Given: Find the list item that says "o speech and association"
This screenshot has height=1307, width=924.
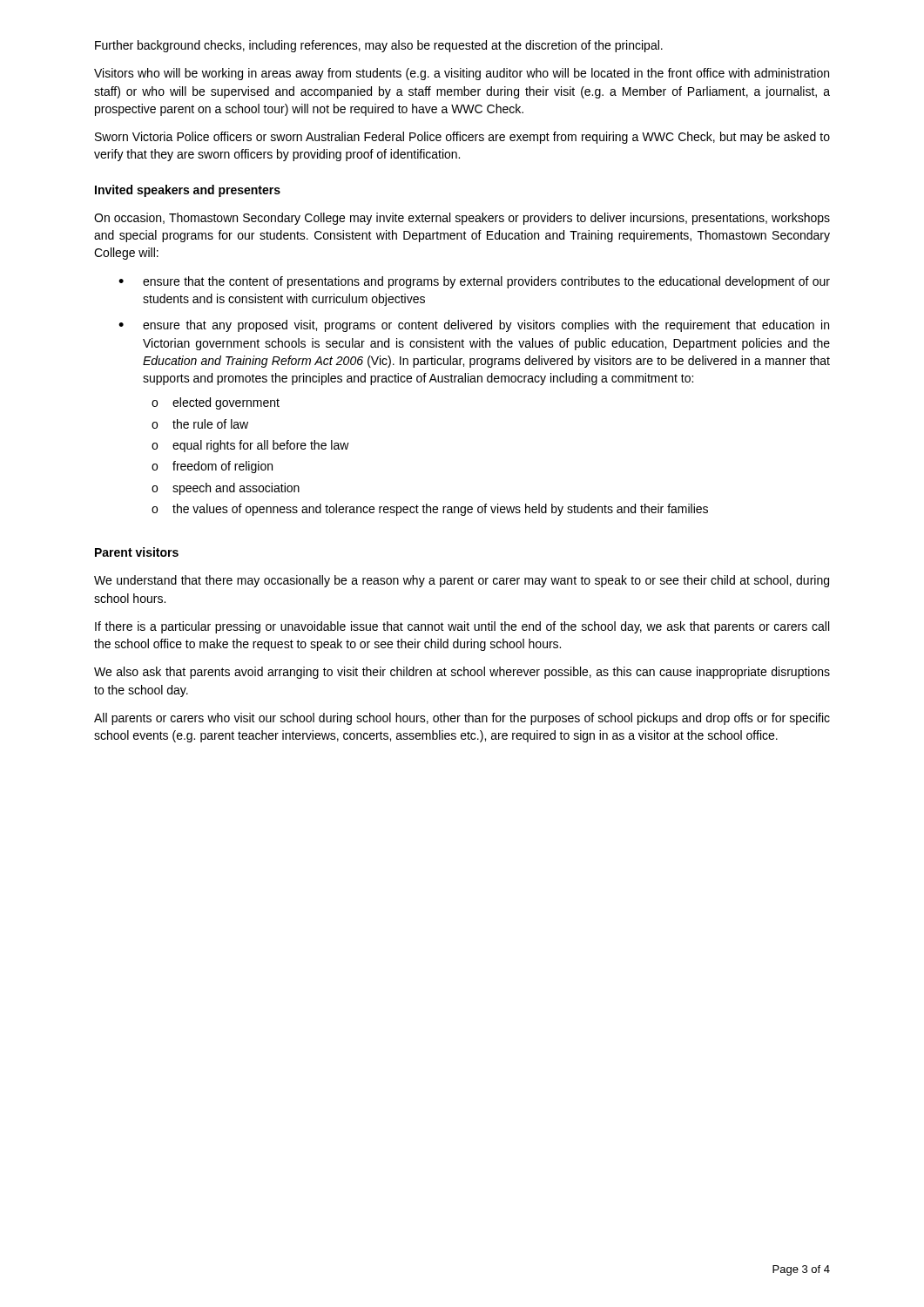Looking at the screenshot, I should (x=226, y=489).
